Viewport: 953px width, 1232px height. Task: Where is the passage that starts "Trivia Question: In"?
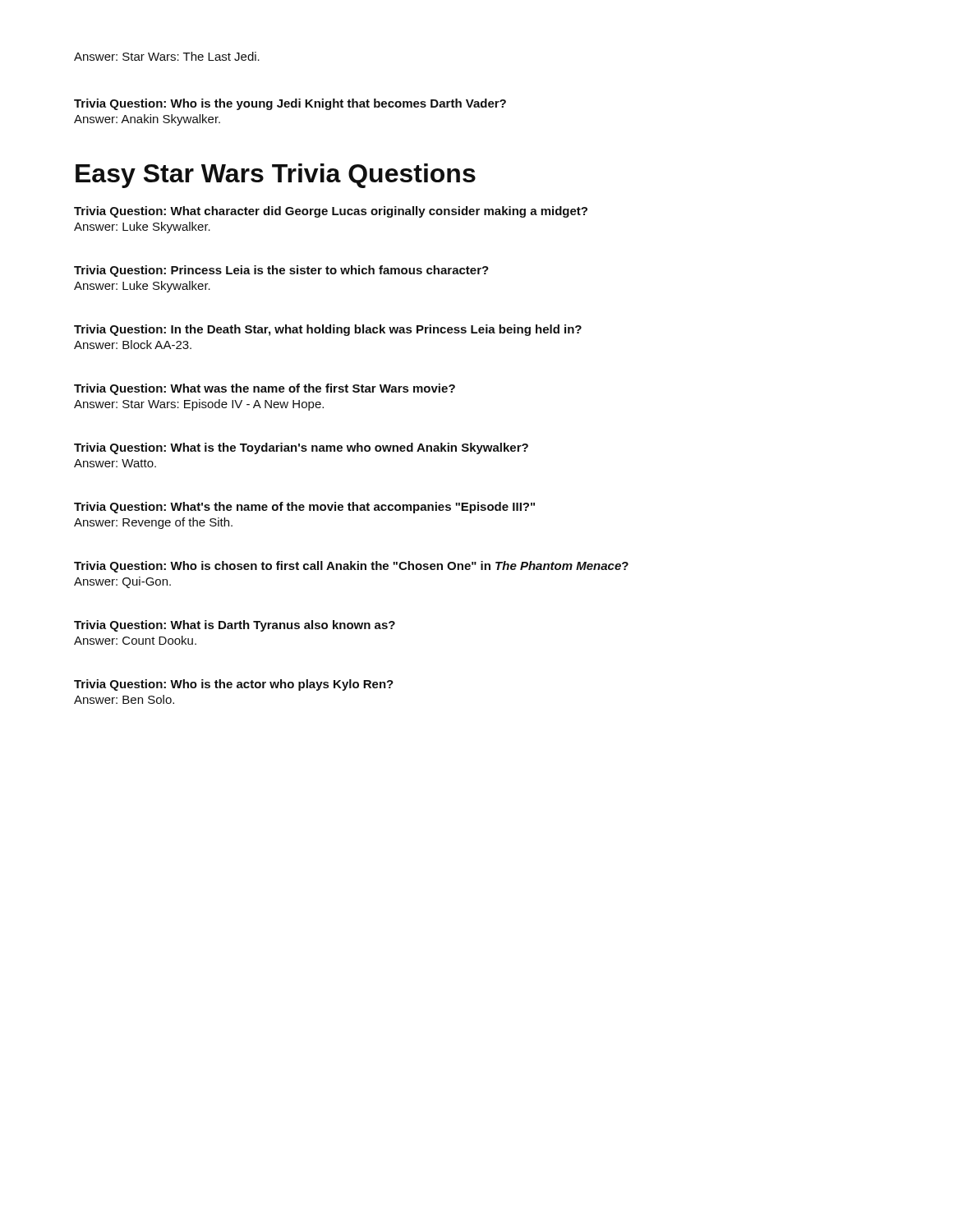tap(476, 337)
